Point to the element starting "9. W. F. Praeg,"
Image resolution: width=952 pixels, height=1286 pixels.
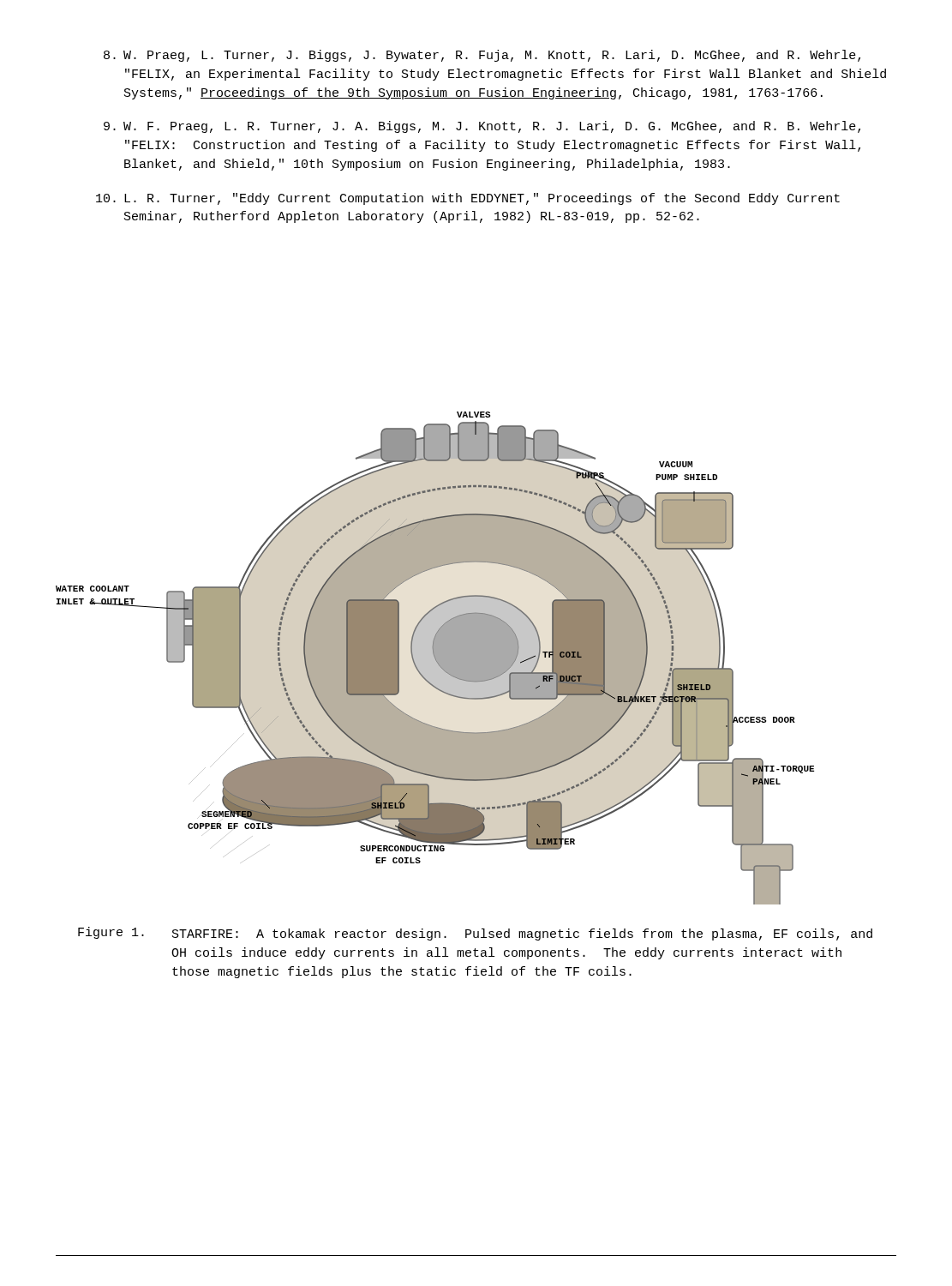click(x=482, y=147)
